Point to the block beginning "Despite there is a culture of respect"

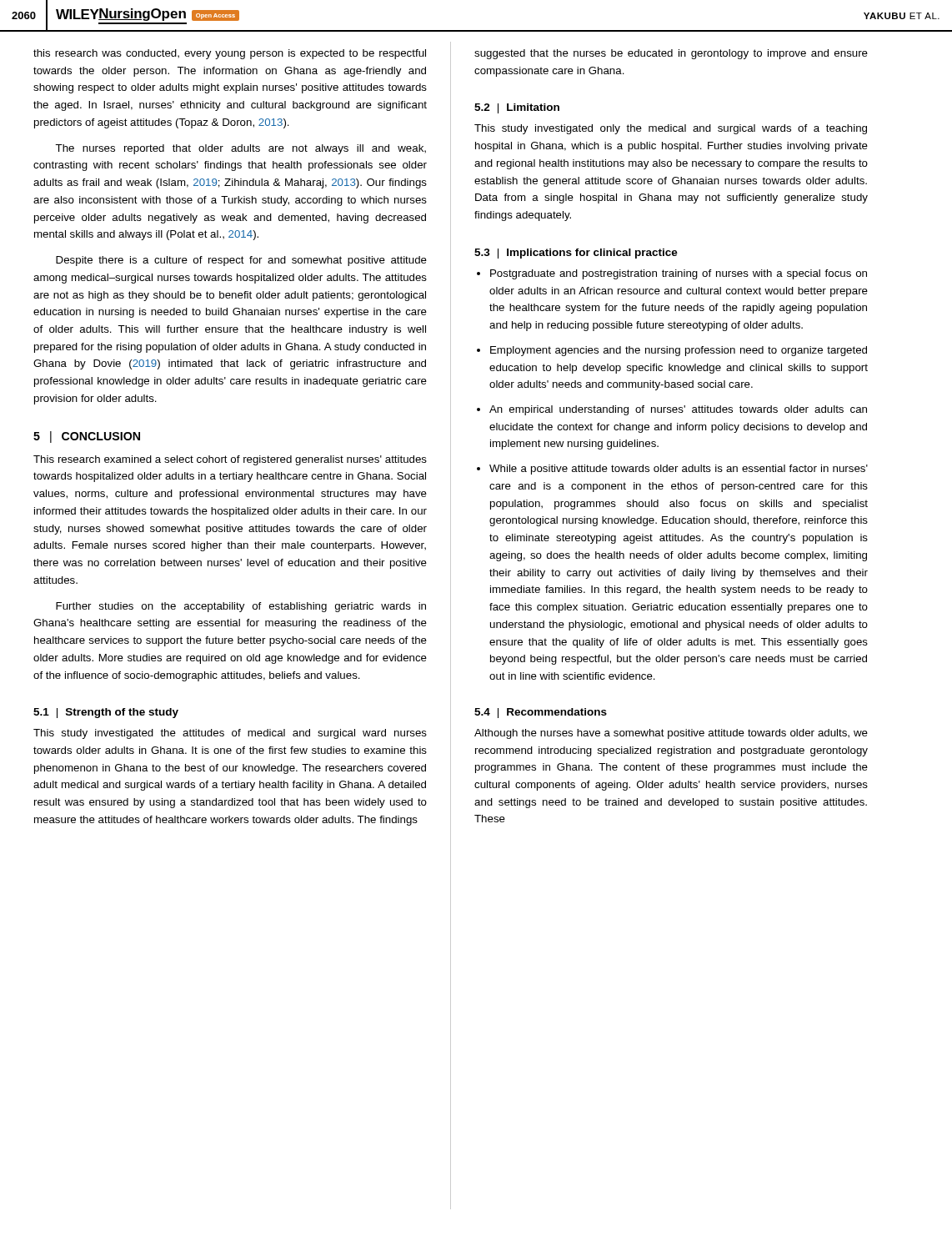point(230,330)
